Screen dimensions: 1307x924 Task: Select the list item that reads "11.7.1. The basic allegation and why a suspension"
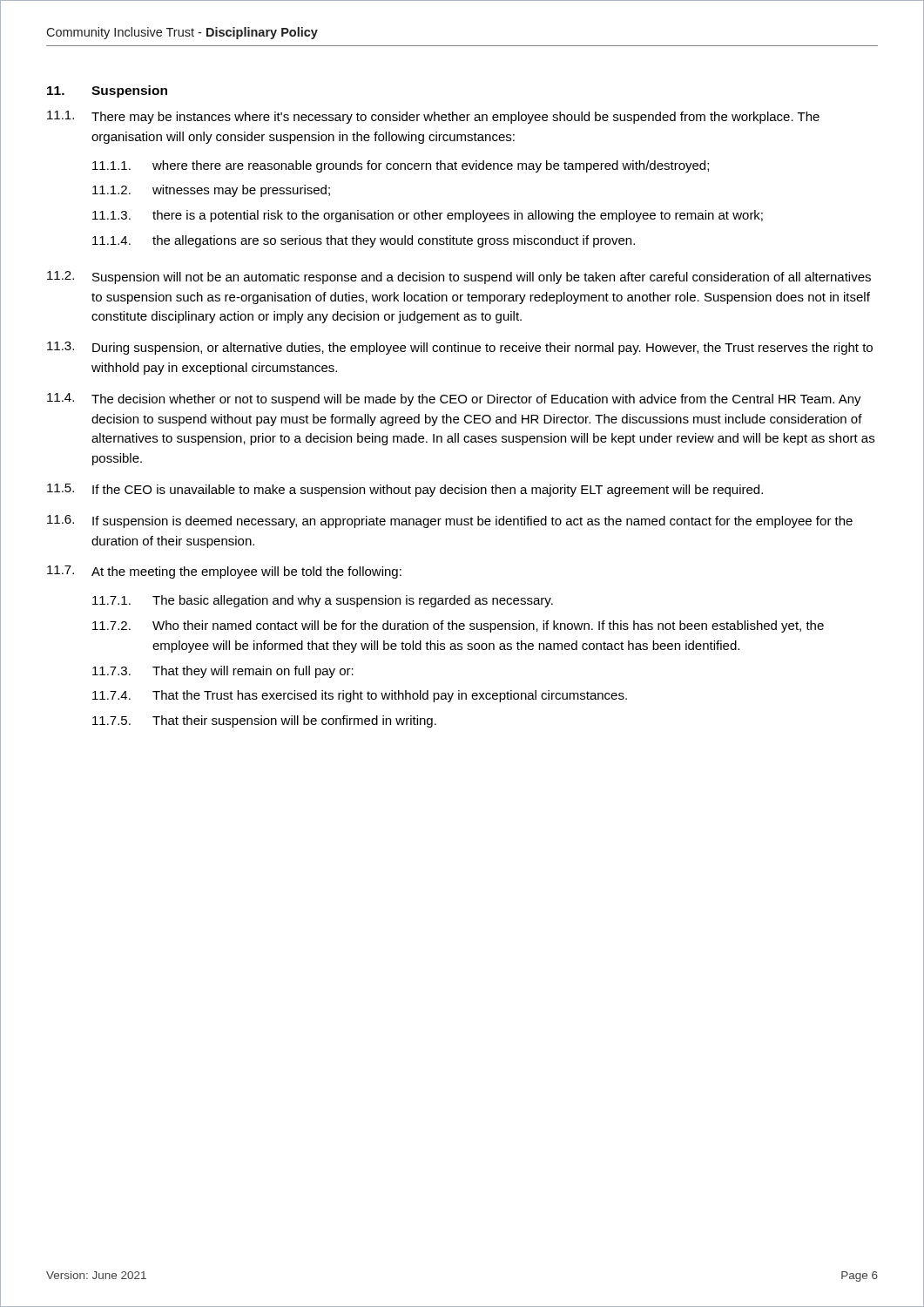click(485, 601)
